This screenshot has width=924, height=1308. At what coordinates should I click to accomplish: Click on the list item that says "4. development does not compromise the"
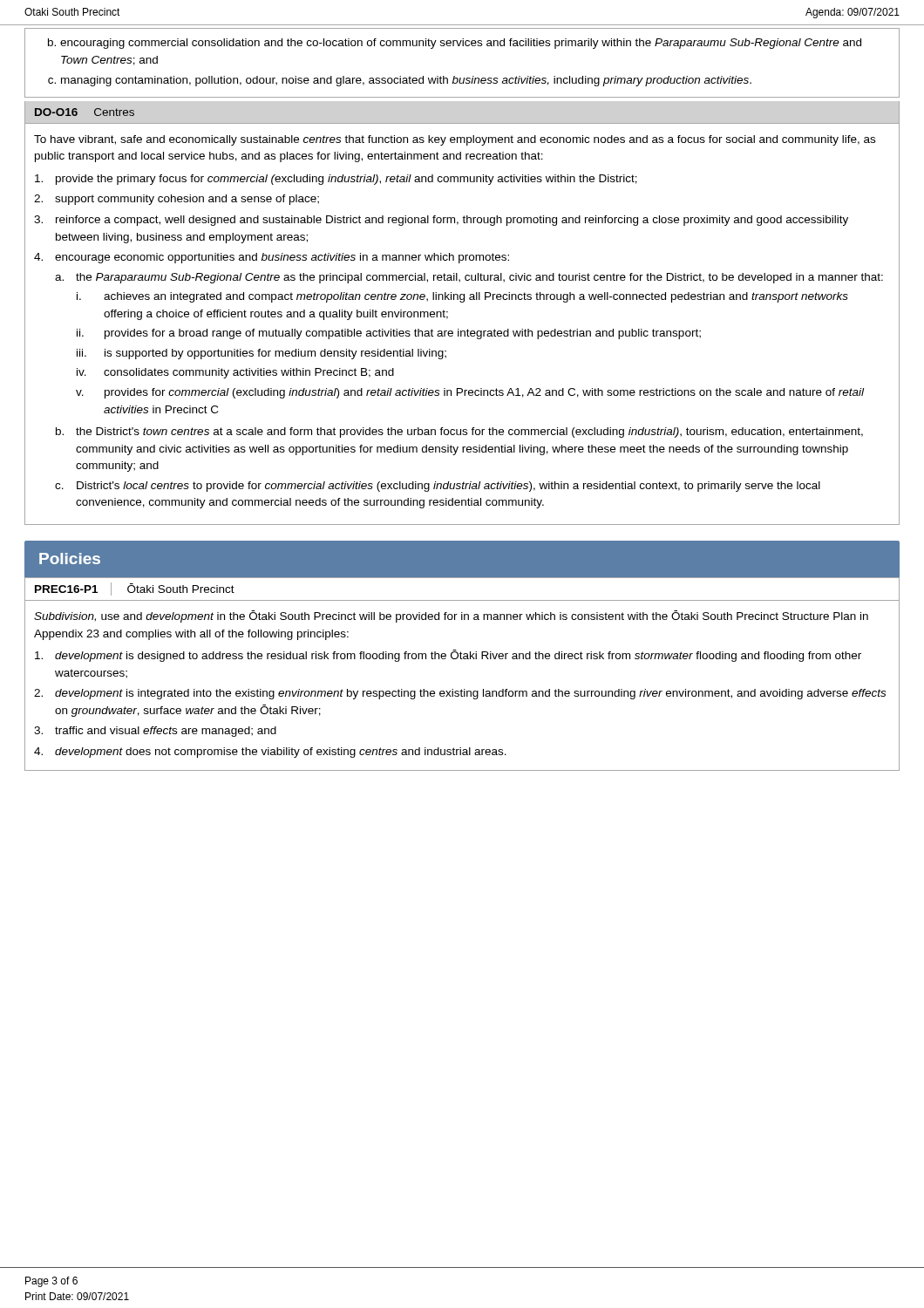pyautogui.click(x=462, y=751)
